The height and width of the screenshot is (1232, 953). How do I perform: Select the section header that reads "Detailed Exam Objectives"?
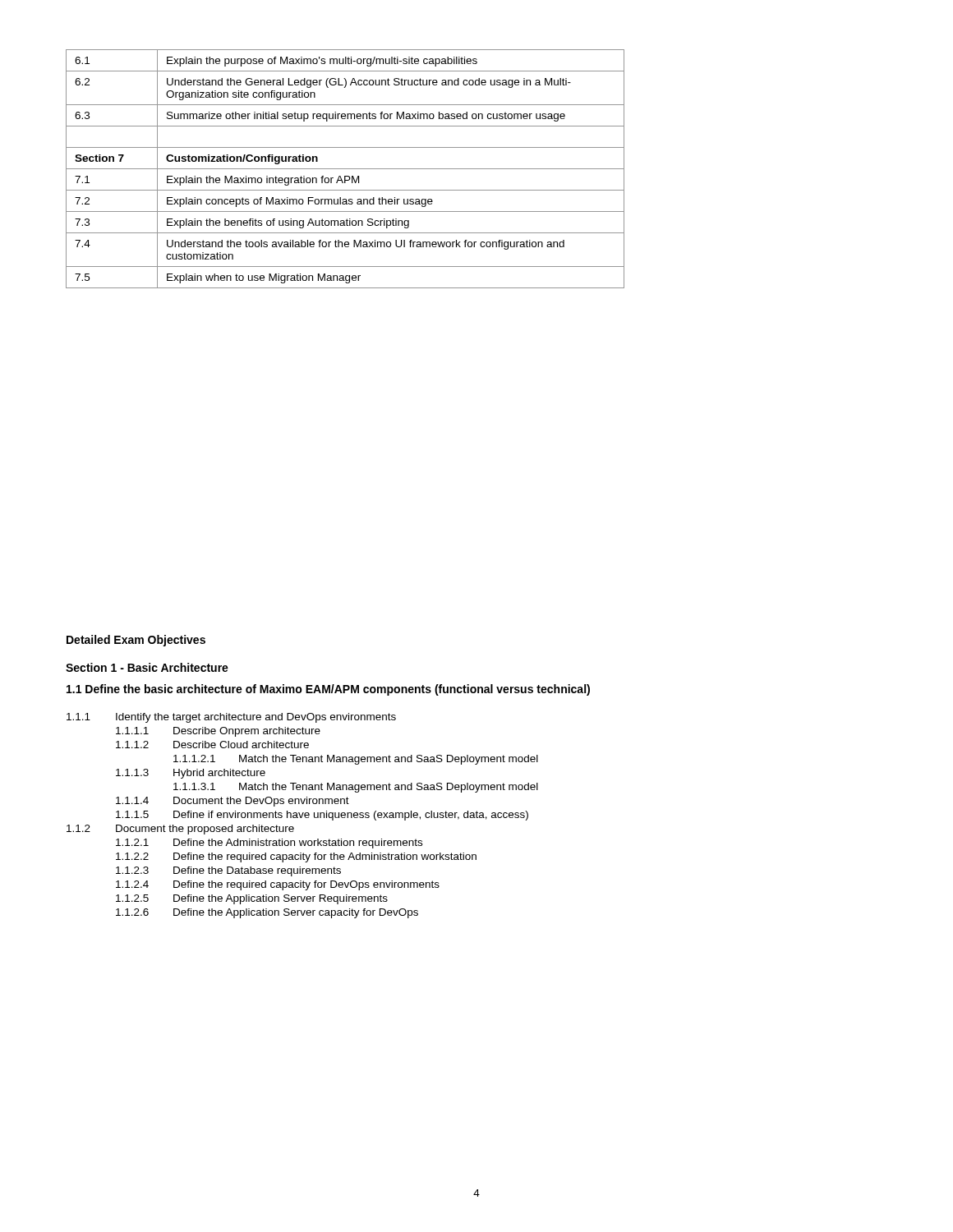(136, 640)
